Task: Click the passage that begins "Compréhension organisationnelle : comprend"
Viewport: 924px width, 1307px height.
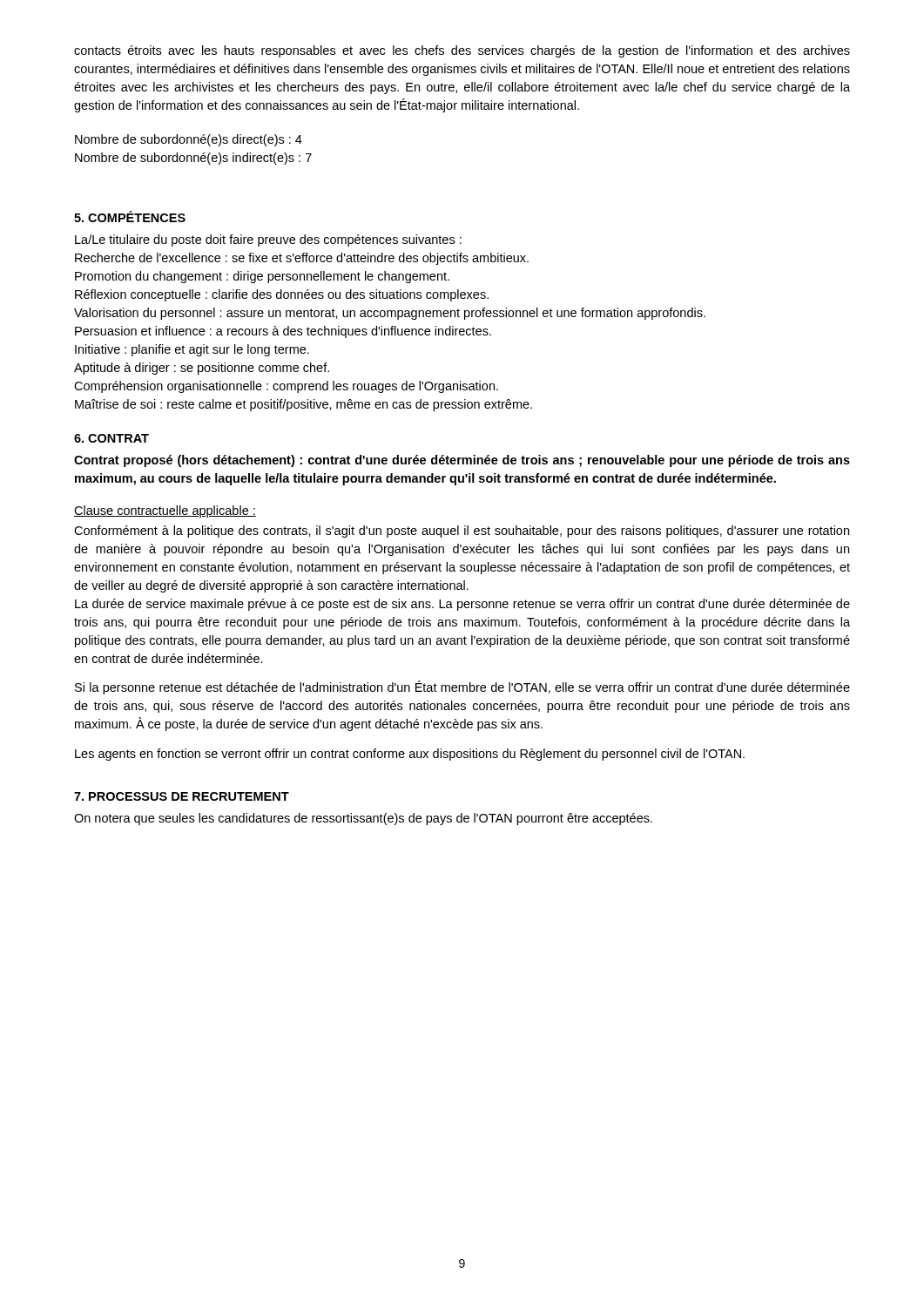Action: click(287, 386)
